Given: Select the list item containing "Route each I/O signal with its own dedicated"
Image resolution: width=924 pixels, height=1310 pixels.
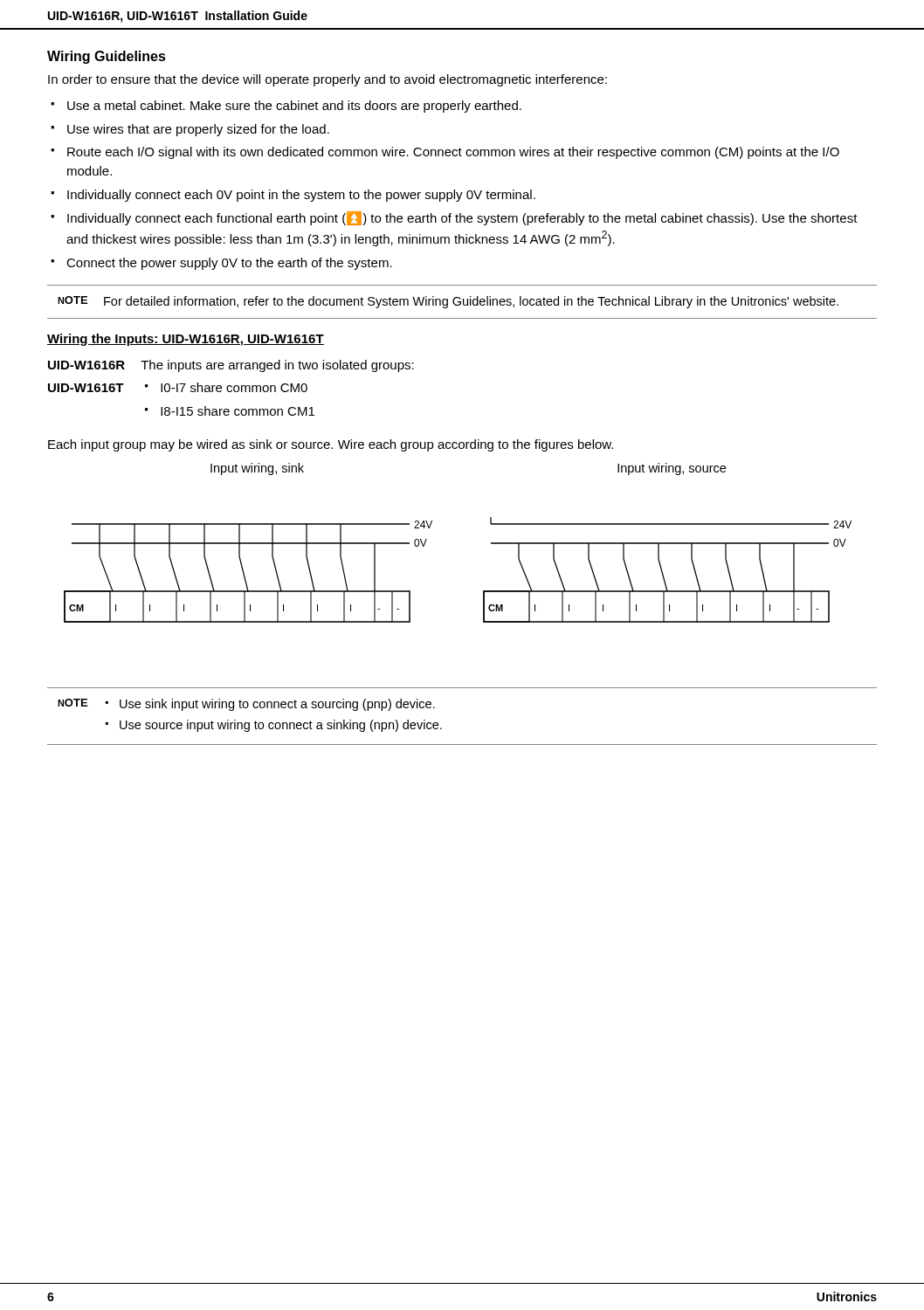Looking at the screenshot, I should point(462,162).
